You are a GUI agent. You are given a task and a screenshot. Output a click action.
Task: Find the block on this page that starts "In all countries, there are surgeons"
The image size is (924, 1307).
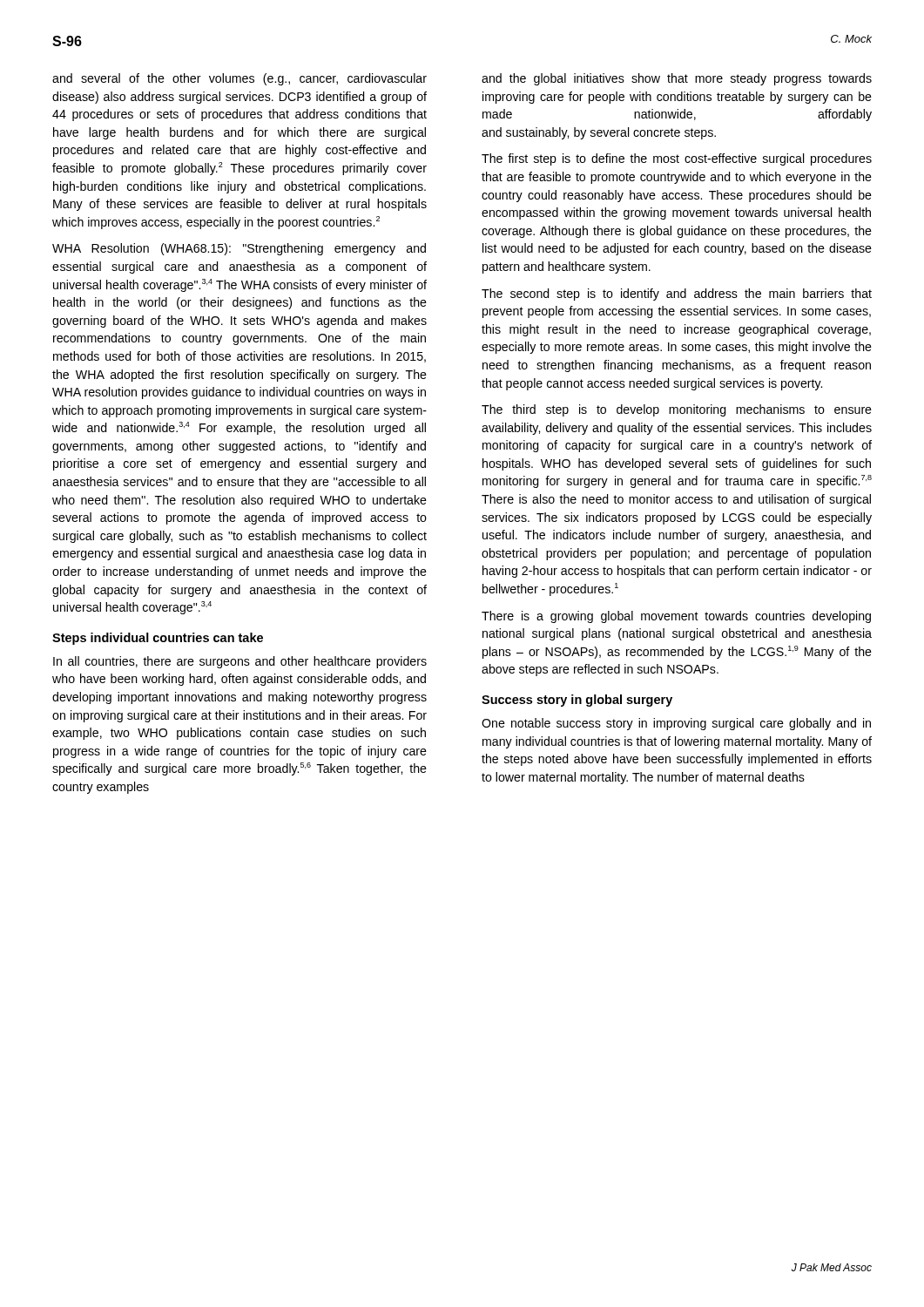click(240, 724)
